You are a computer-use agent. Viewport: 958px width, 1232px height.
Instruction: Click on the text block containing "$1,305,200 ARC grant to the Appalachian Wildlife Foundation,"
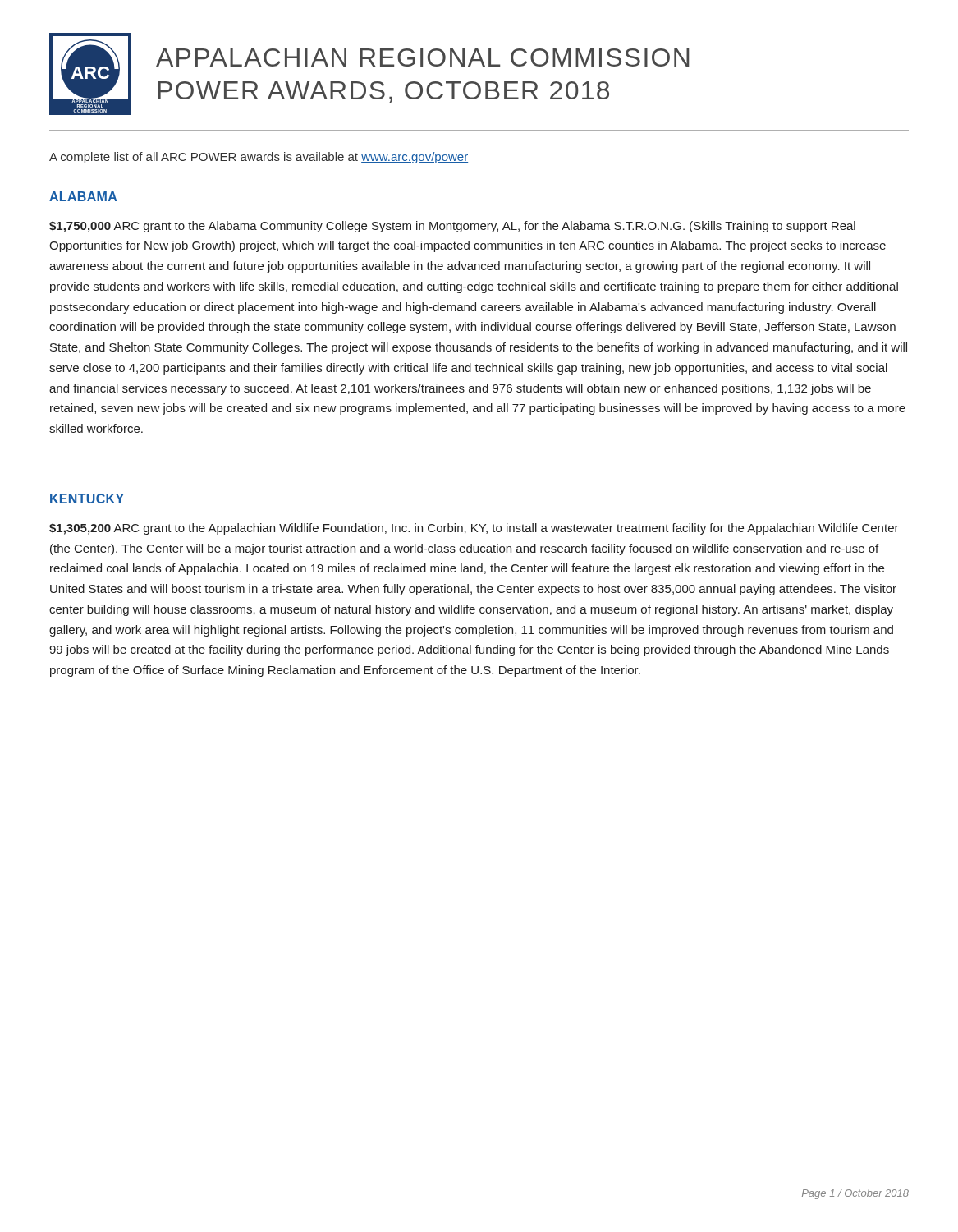coord(474,599)
